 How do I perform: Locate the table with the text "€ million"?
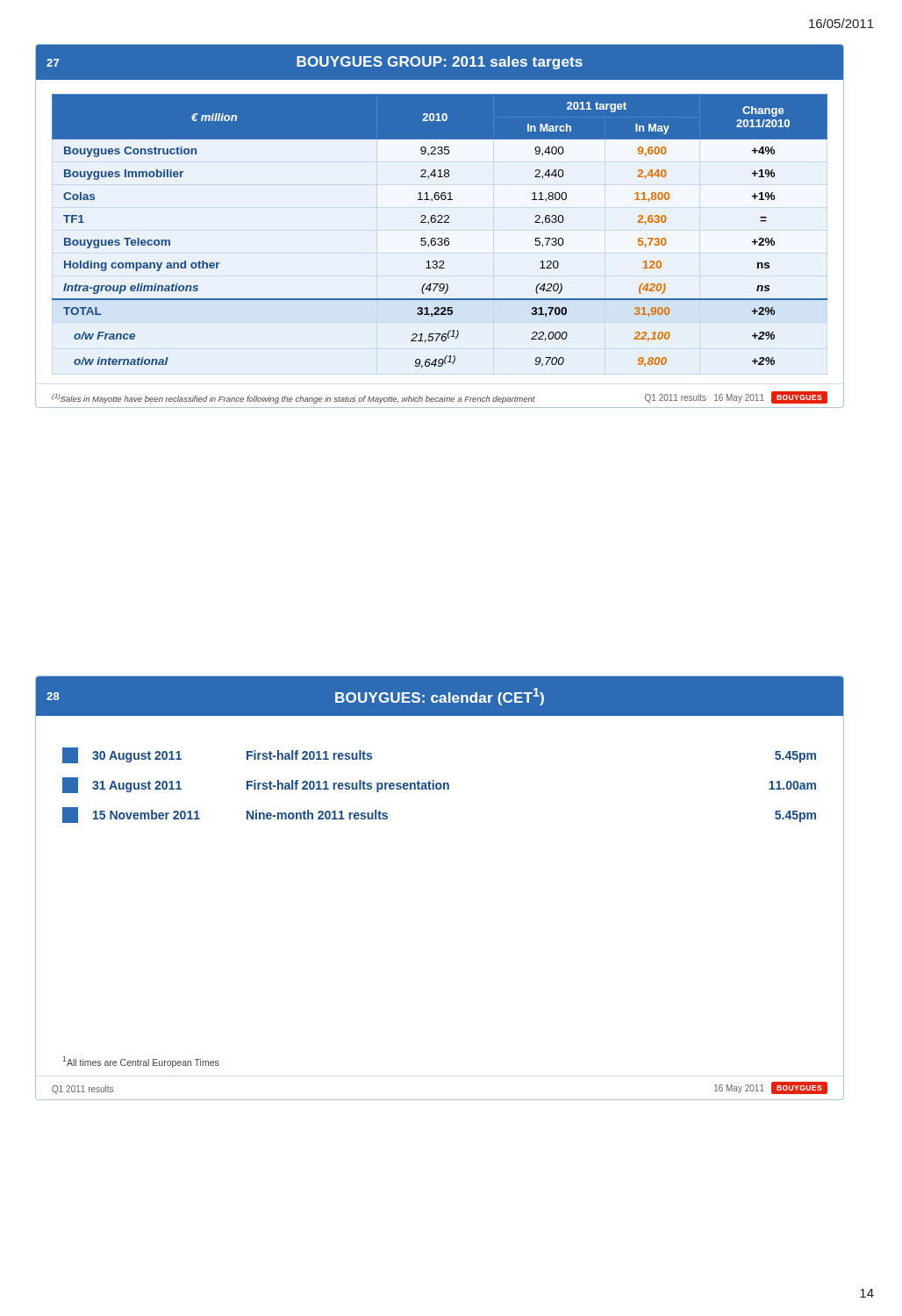440,234
